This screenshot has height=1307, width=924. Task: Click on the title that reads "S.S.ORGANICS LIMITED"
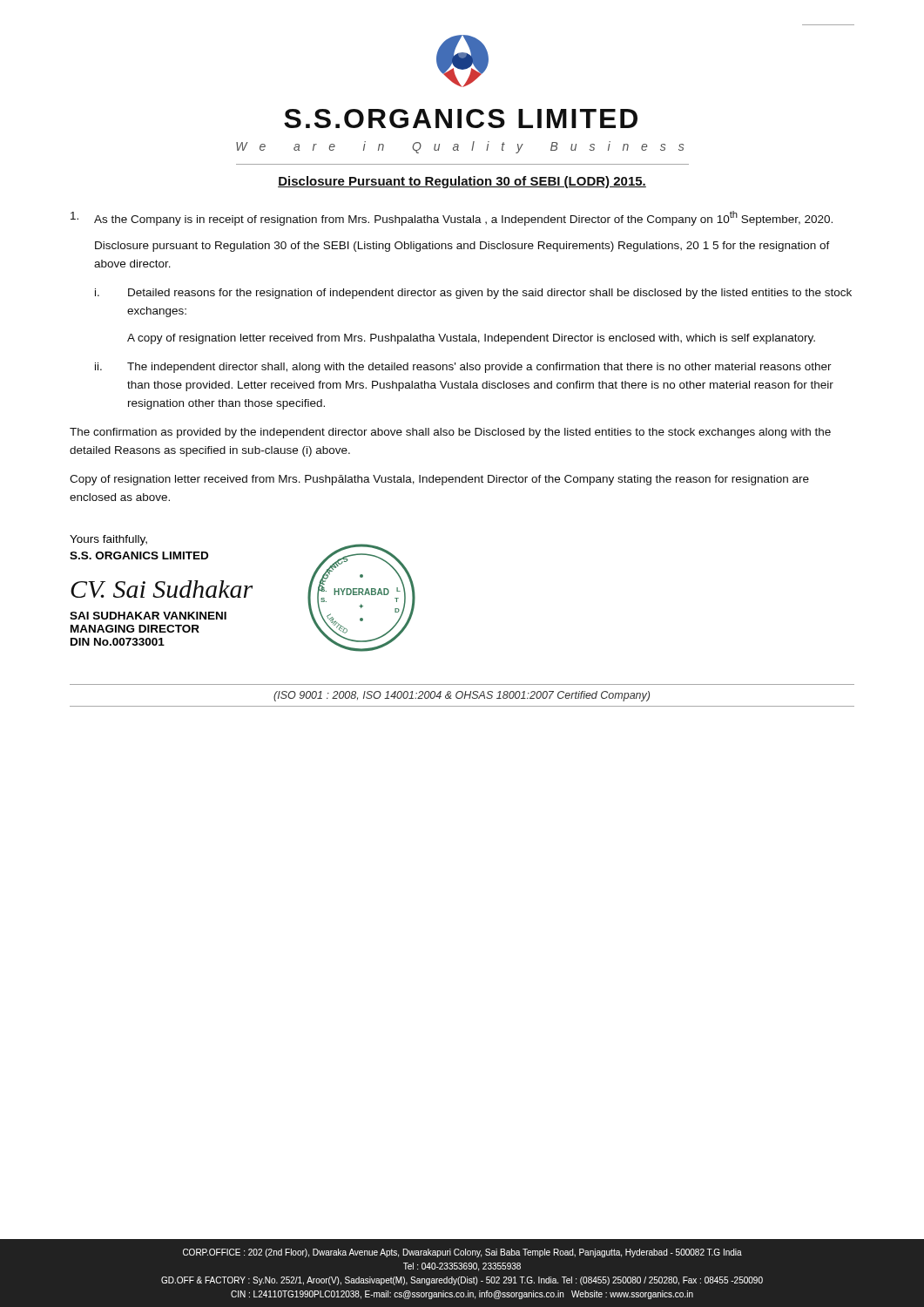point(462,119)
